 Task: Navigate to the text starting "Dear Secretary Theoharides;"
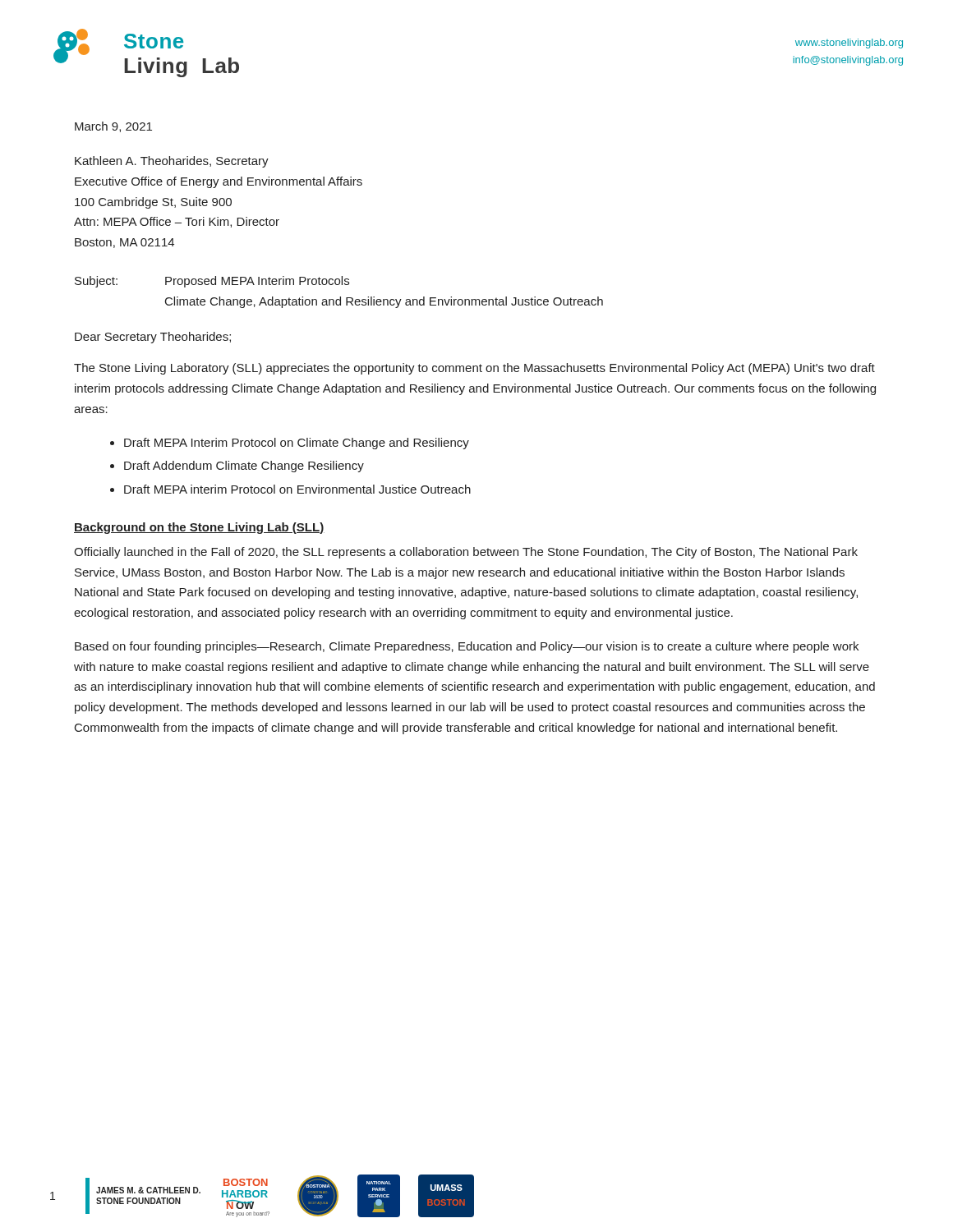click(x=153, y=337)
